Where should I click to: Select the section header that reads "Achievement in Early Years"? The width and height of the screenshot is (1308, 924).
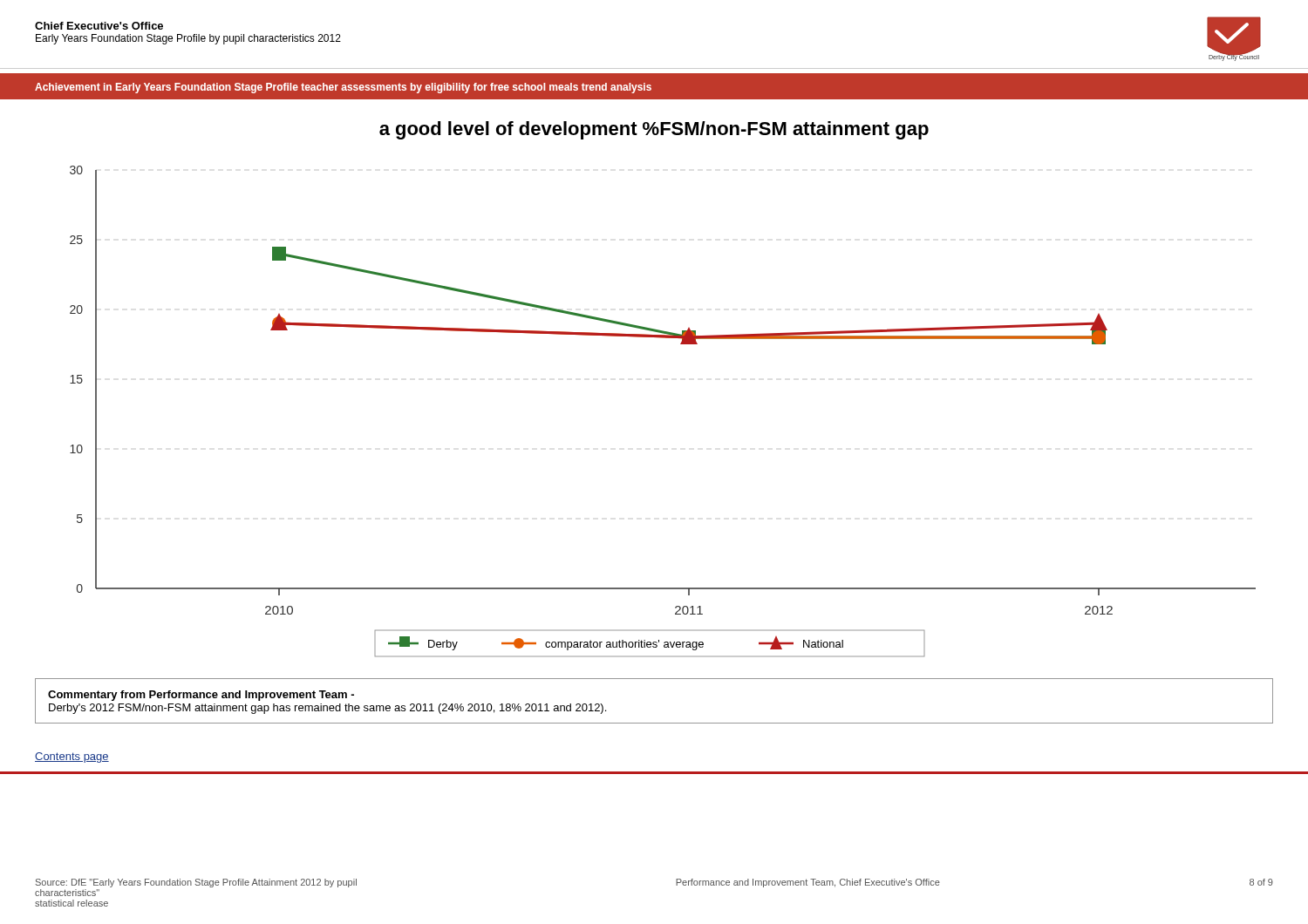pyautogui.click(x=343, y=87)
